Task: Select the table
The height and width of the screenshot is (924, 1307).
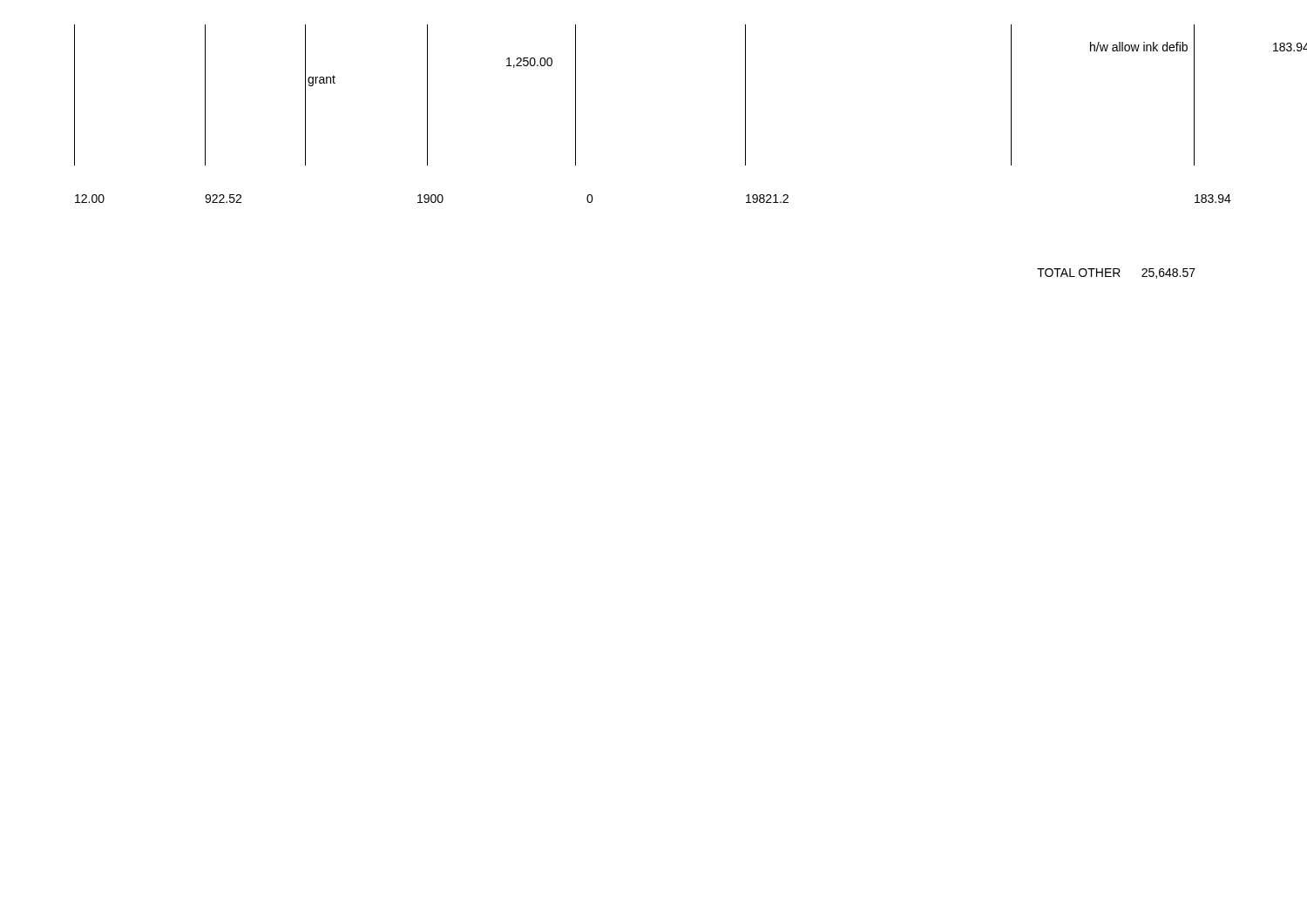Action: click(x=636, y=95)
